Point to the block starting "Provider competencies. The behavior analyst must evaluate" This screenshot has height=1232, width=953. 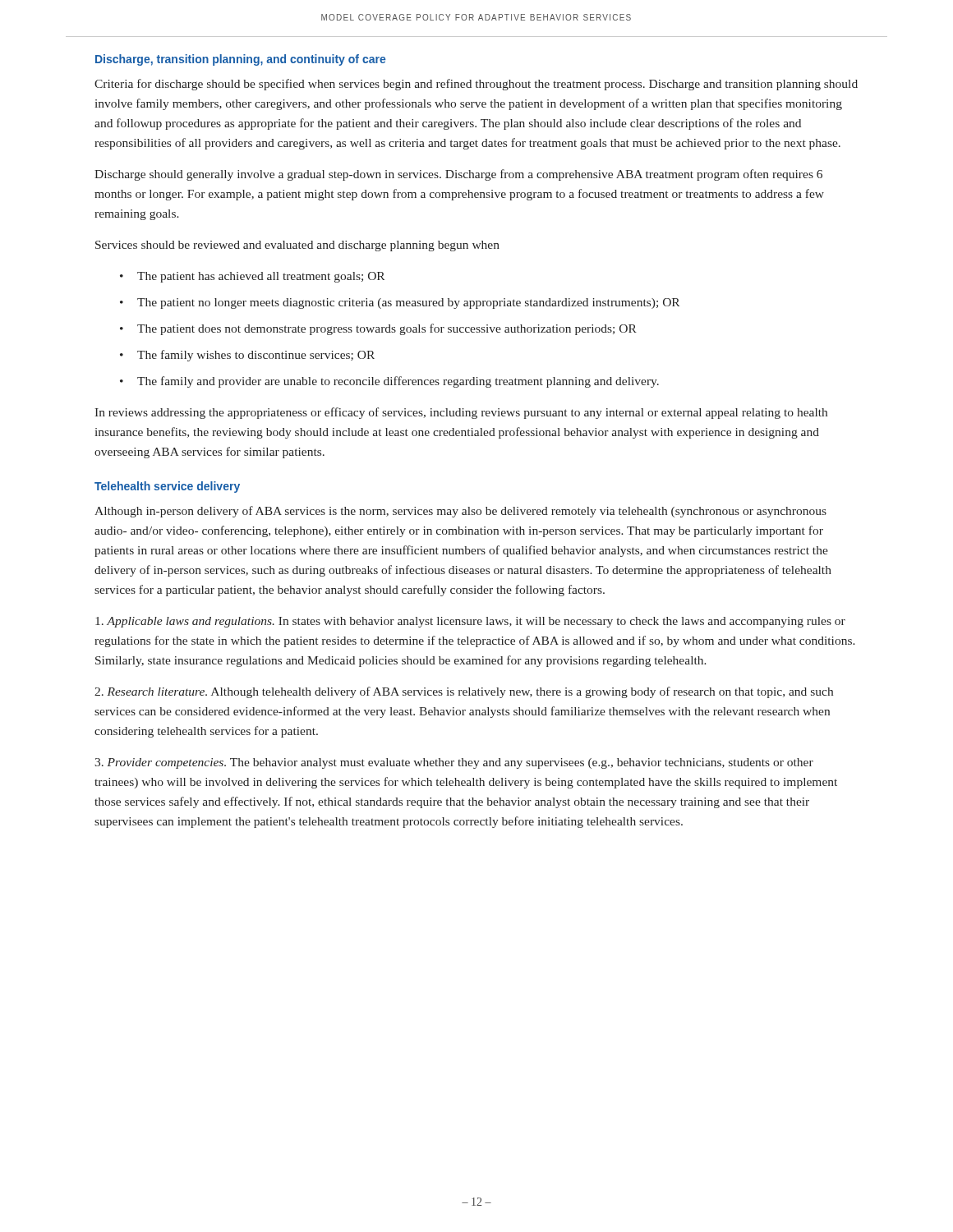466,792
